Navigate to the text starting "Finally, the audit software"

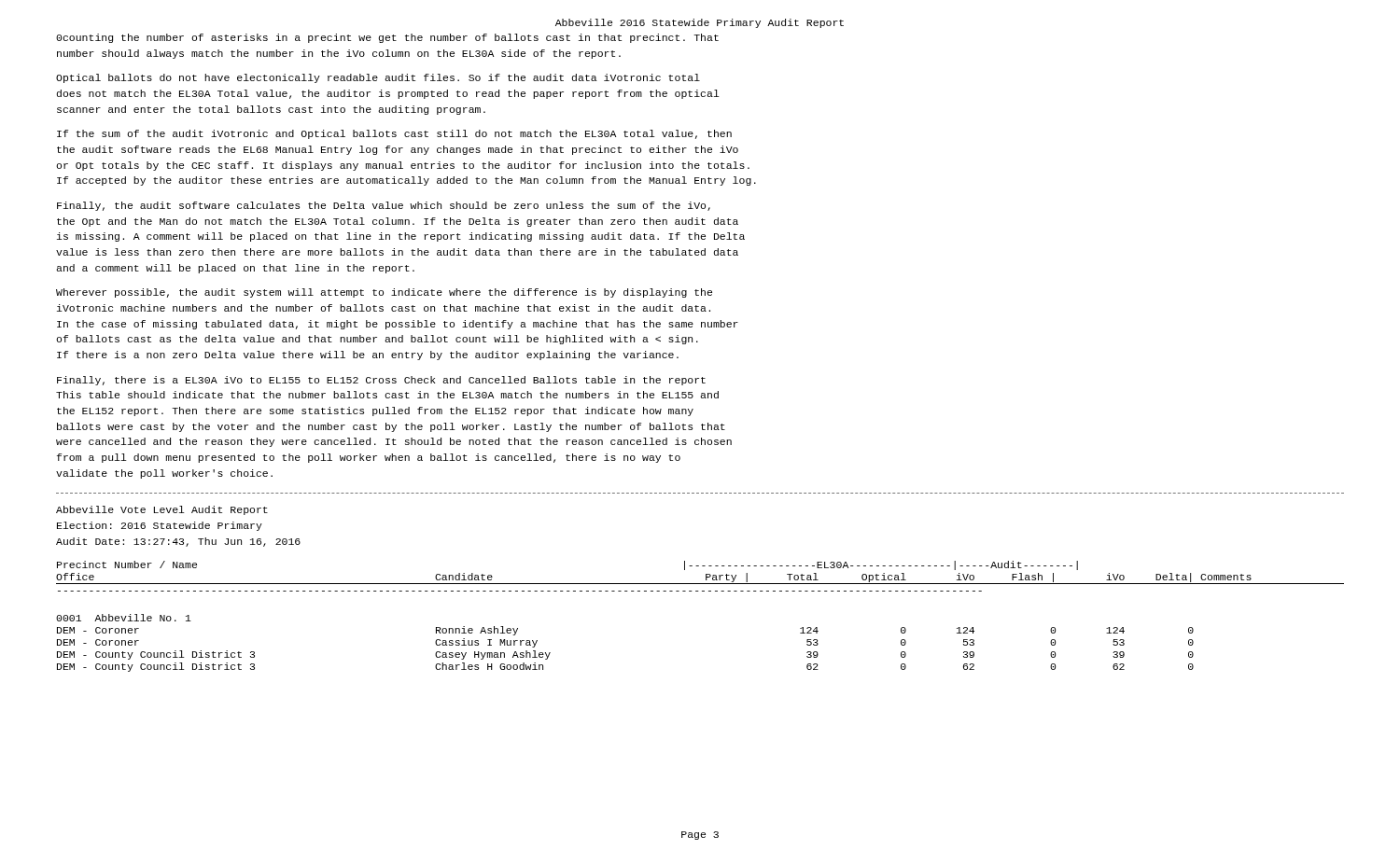[401, 237]
